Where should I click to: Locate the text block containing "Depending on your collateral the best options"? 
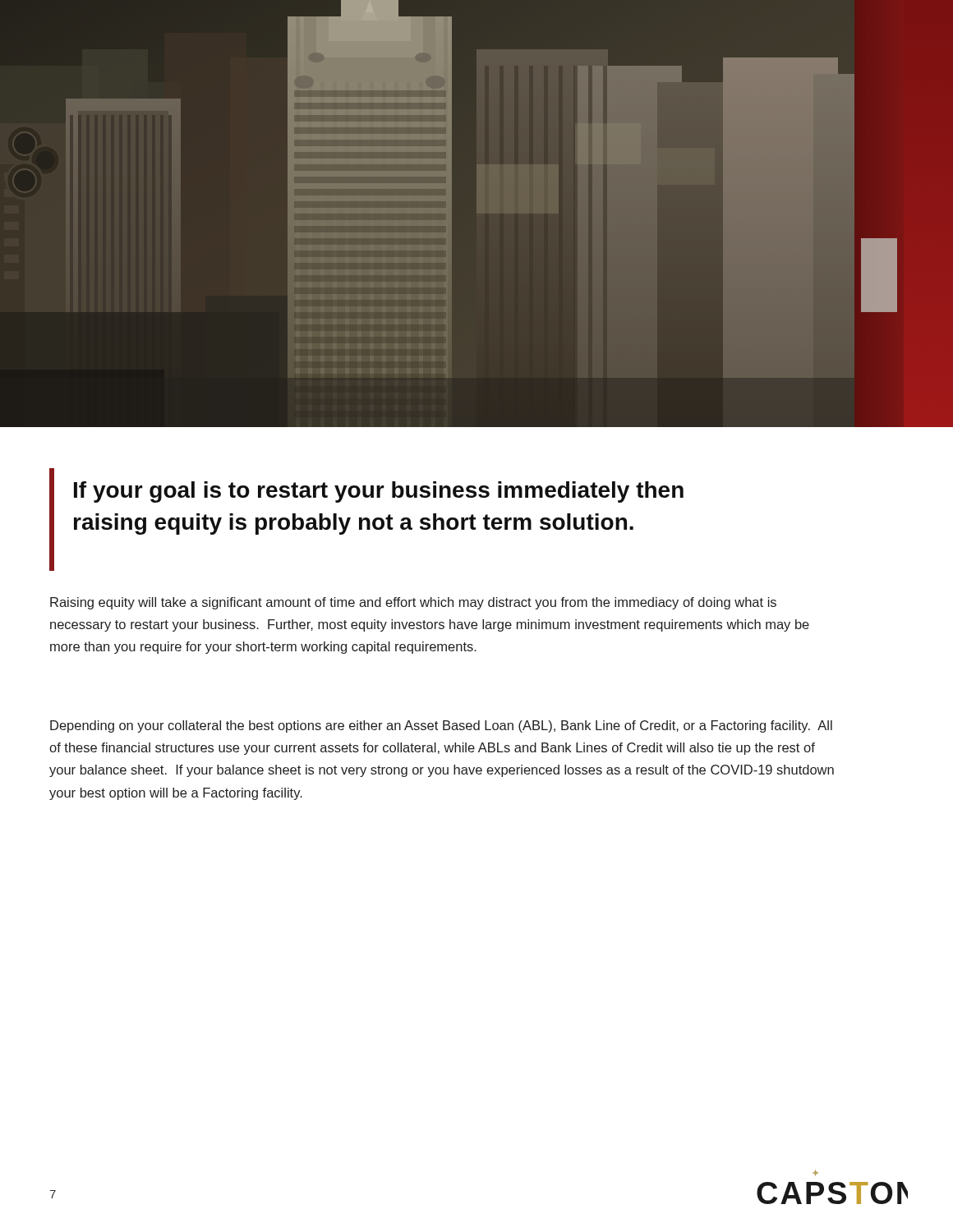pos(444,759)
